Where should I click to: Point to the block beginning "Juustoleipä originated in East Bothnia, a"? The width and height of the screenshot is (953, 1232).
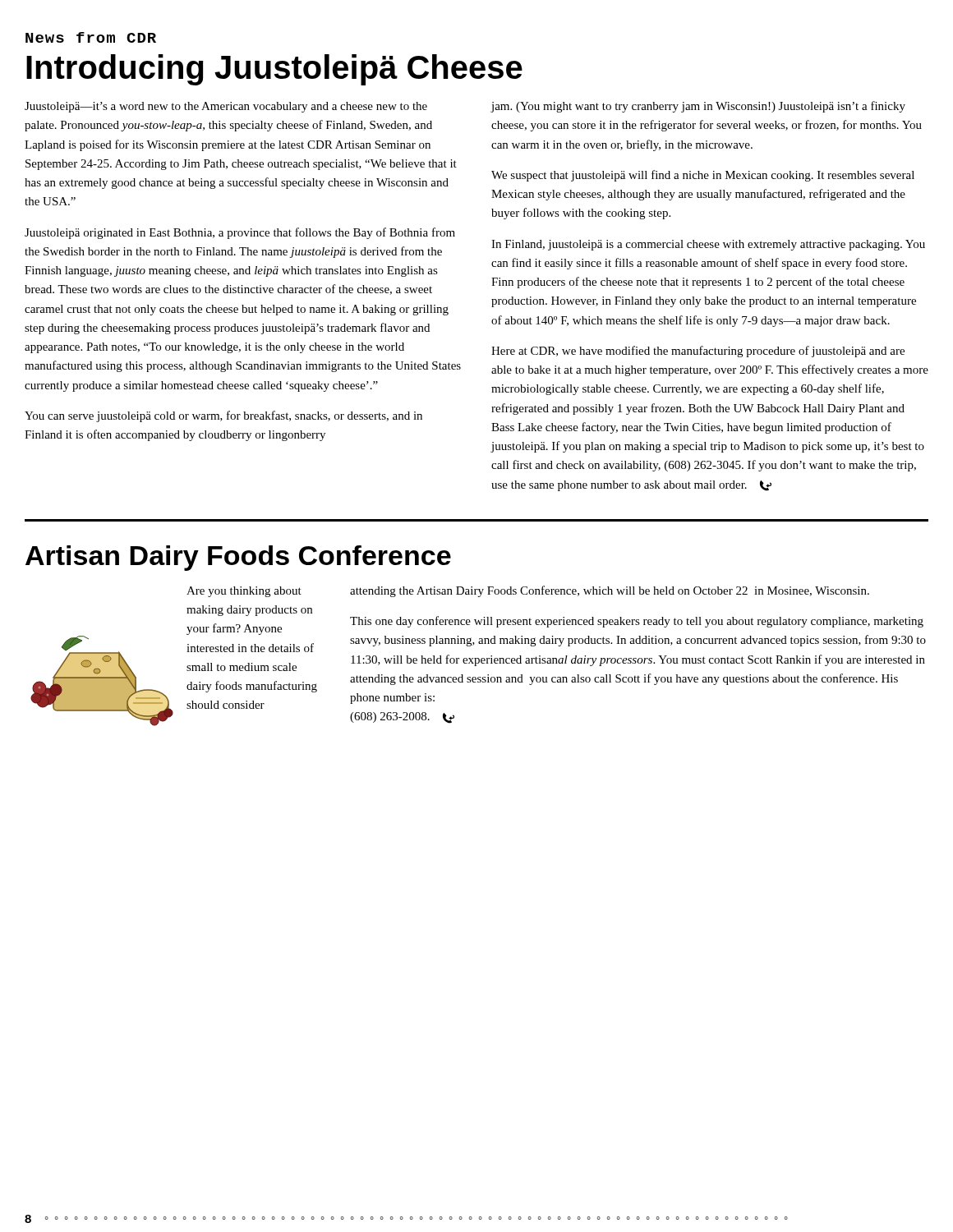tap(243, 309)
